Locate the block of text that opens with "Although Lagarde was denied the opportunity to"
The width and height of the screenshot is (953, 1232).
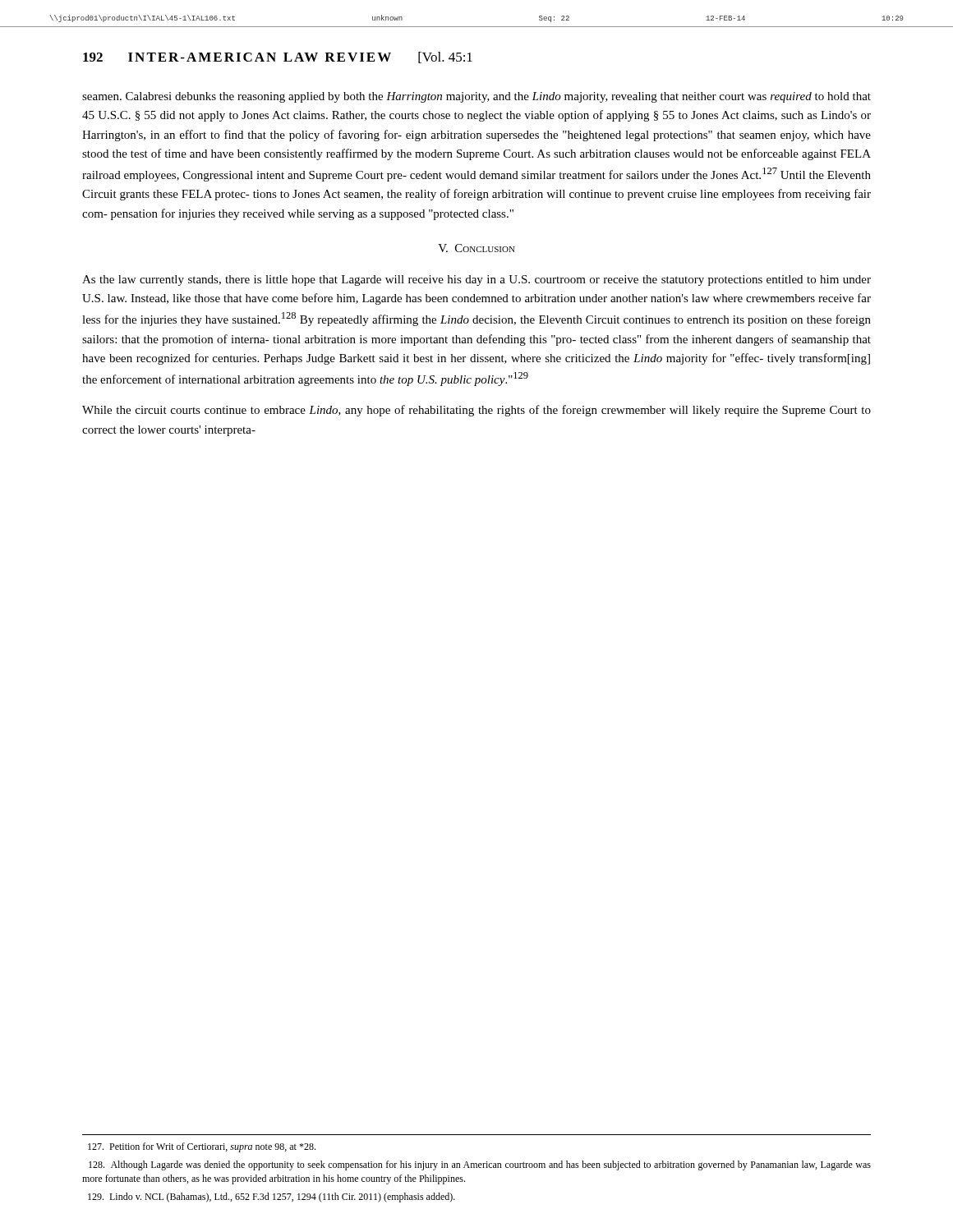coord(476,1172)
